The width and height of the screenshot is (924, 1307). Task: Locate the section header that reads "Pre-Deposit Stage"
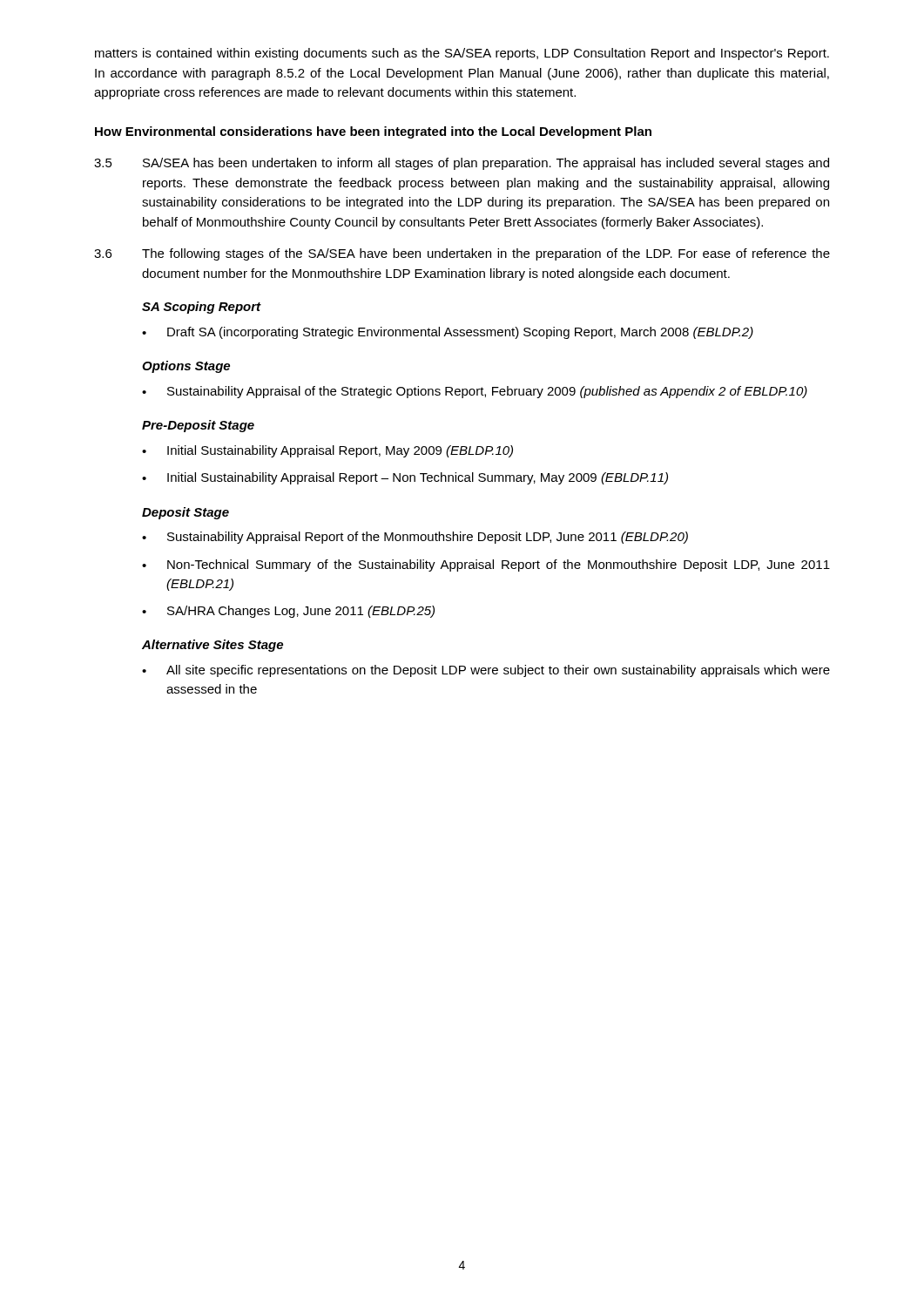click(198, 426)
